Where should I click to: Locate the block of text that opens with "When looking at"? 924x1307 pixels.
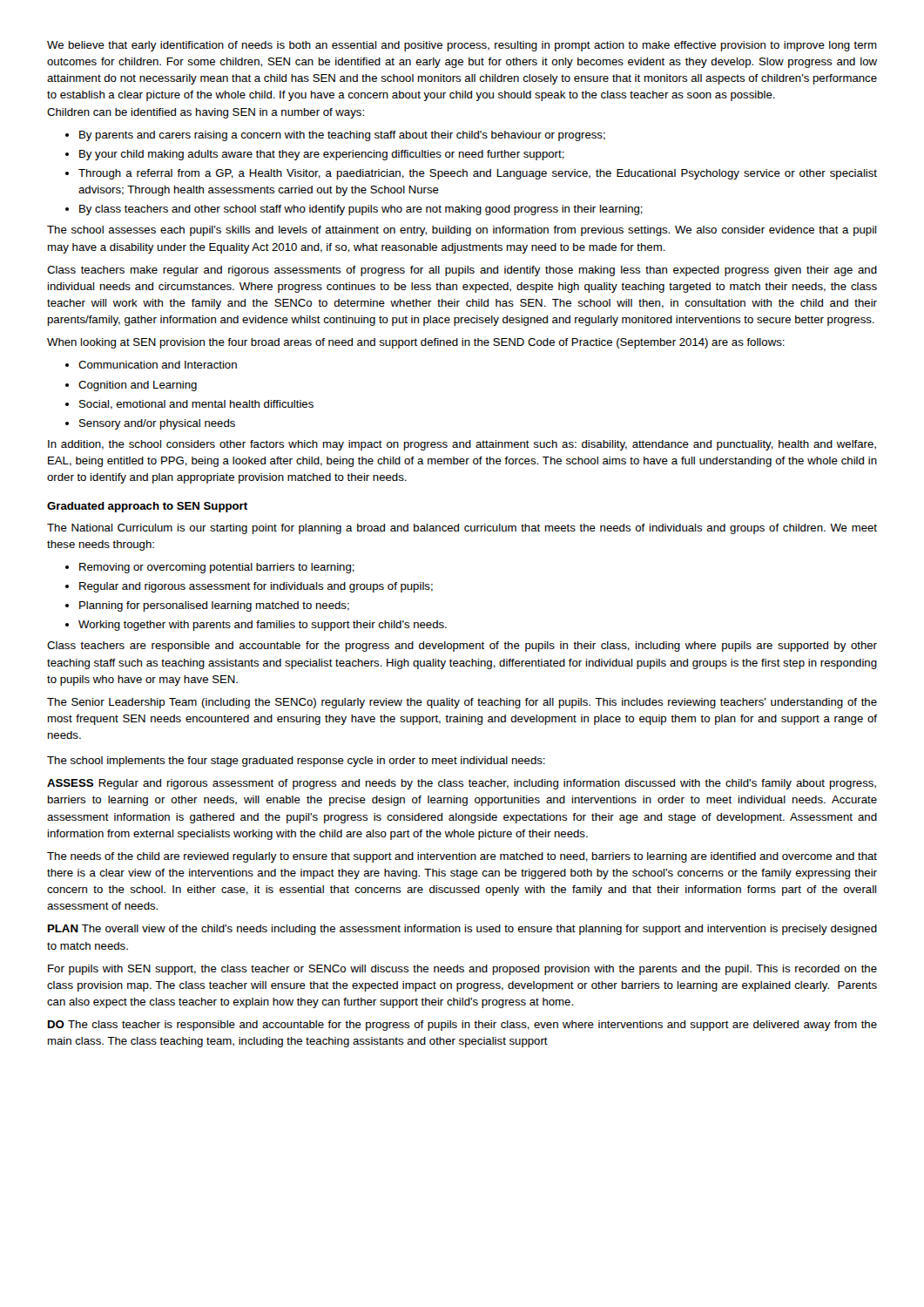(x=416, y=342)
